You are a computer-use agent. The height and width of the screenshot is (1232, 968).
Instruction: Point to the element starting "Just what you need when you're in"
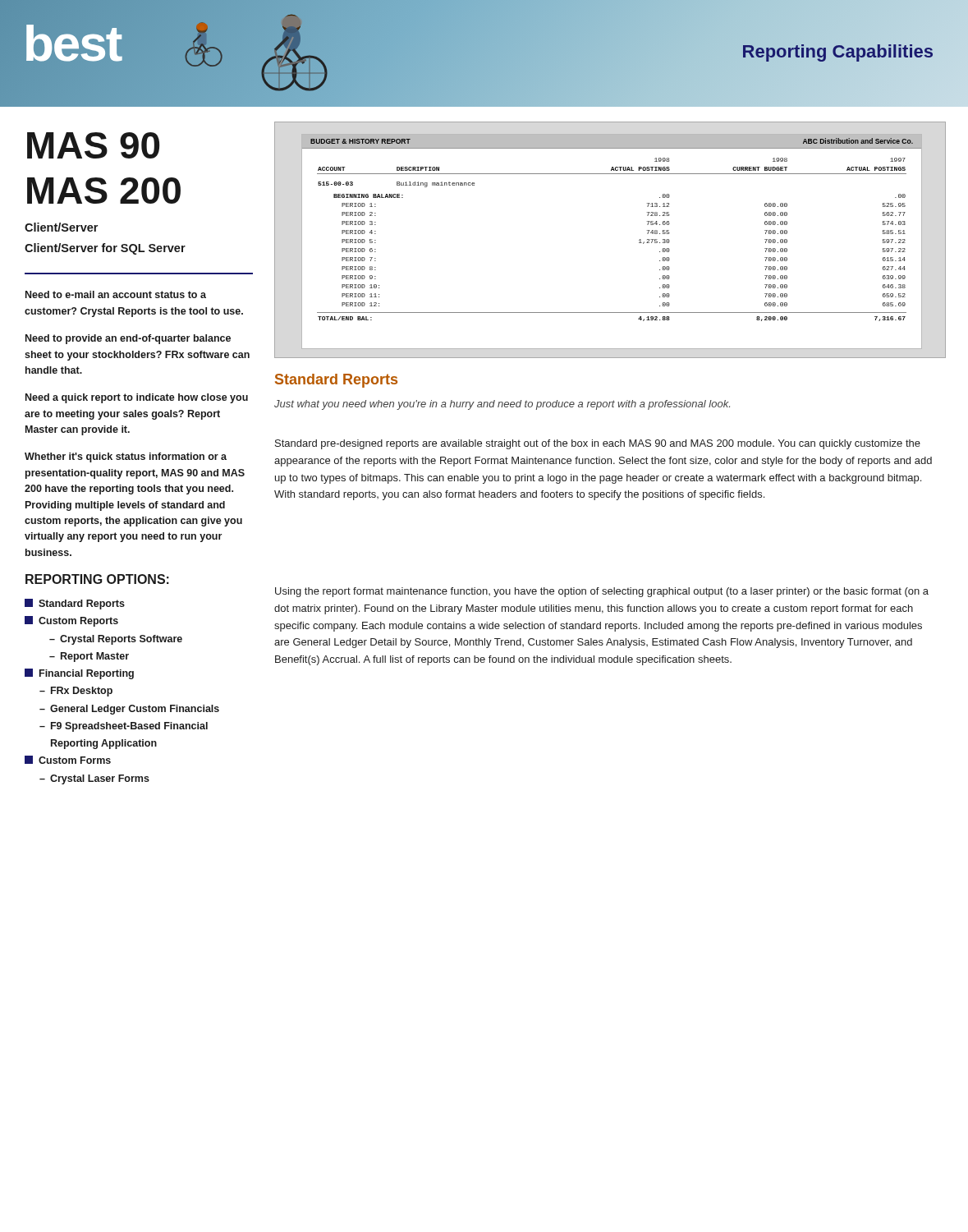[x=610, y=404]
